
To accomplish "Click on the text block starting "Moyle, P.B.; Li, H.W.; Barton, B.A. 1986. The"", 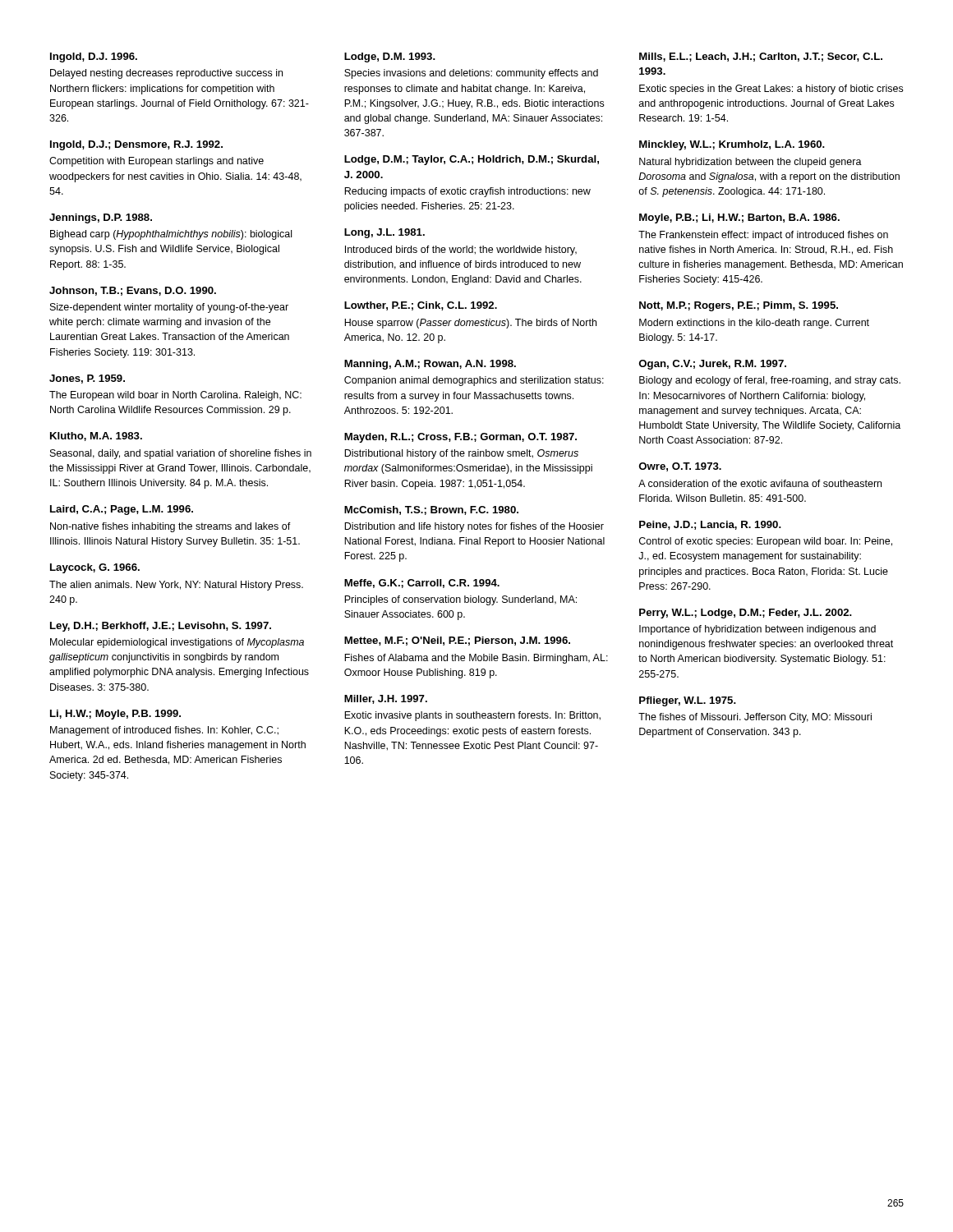I will tap(771, 249).
